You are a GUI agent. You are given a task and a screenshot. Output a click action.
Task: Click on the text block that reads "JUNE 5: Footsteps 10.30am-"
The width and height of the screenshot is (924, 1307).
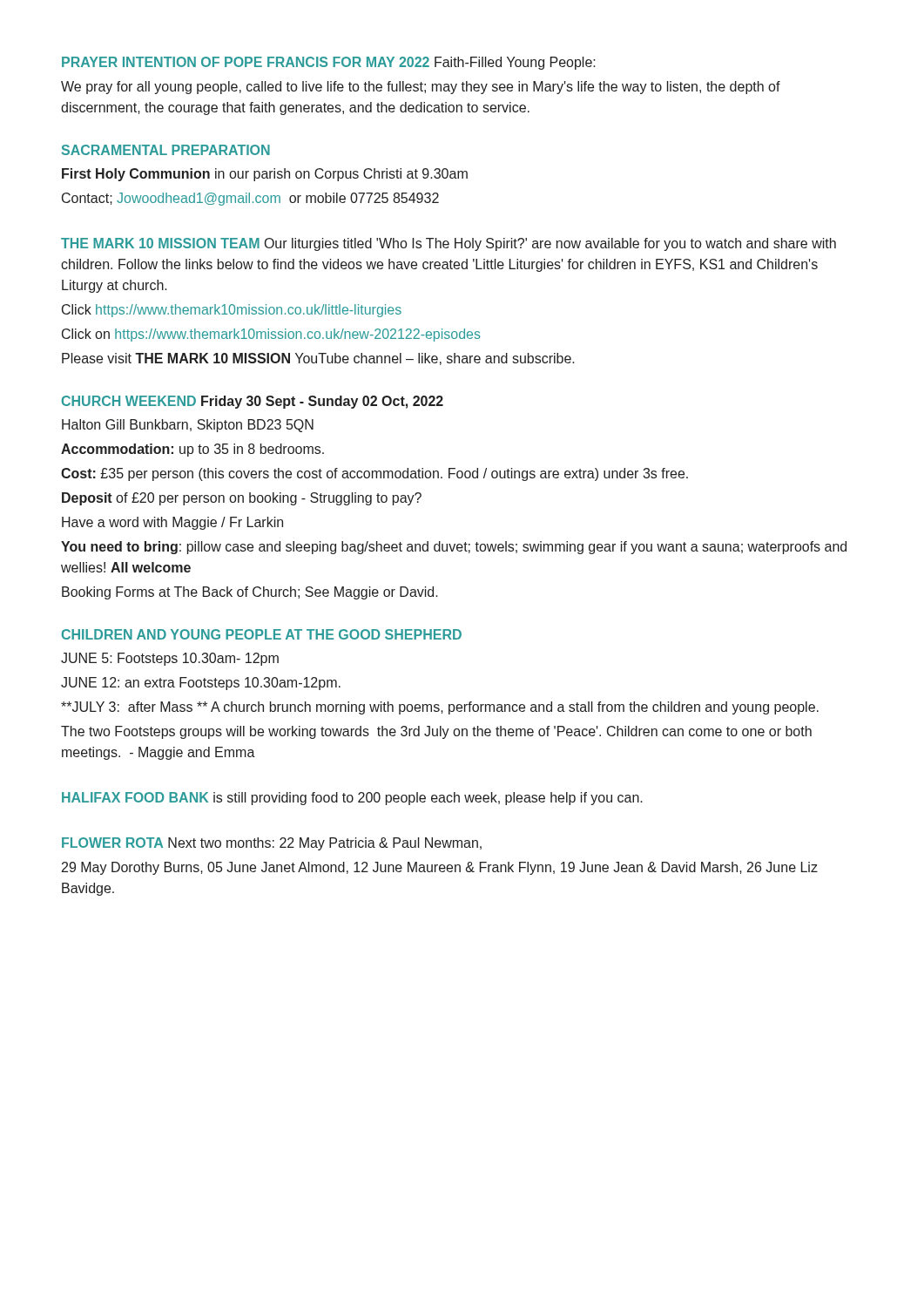coord(462,706)
